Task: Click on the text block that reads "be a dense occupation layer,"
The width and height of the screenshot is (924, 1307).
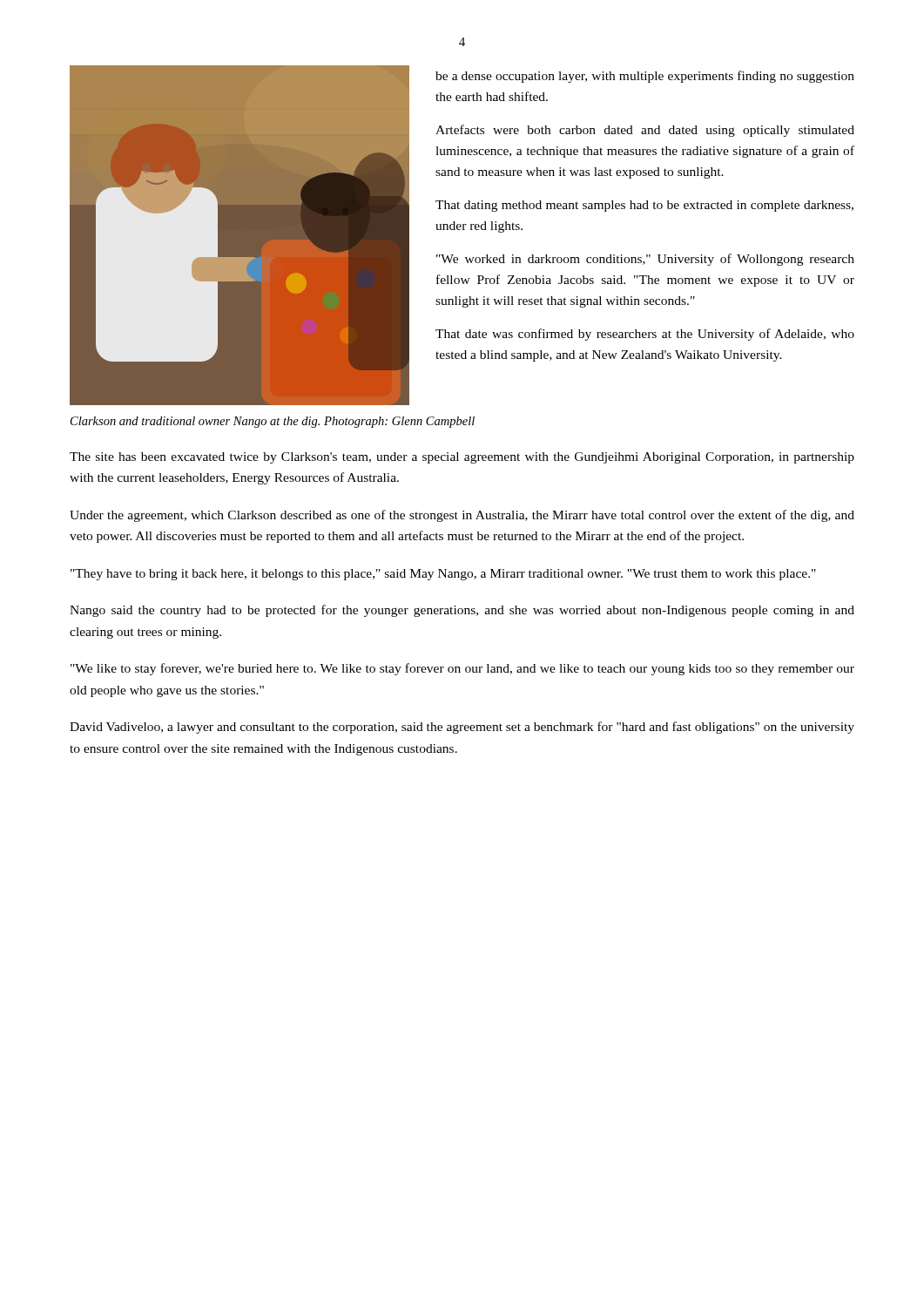Action: 645,215
